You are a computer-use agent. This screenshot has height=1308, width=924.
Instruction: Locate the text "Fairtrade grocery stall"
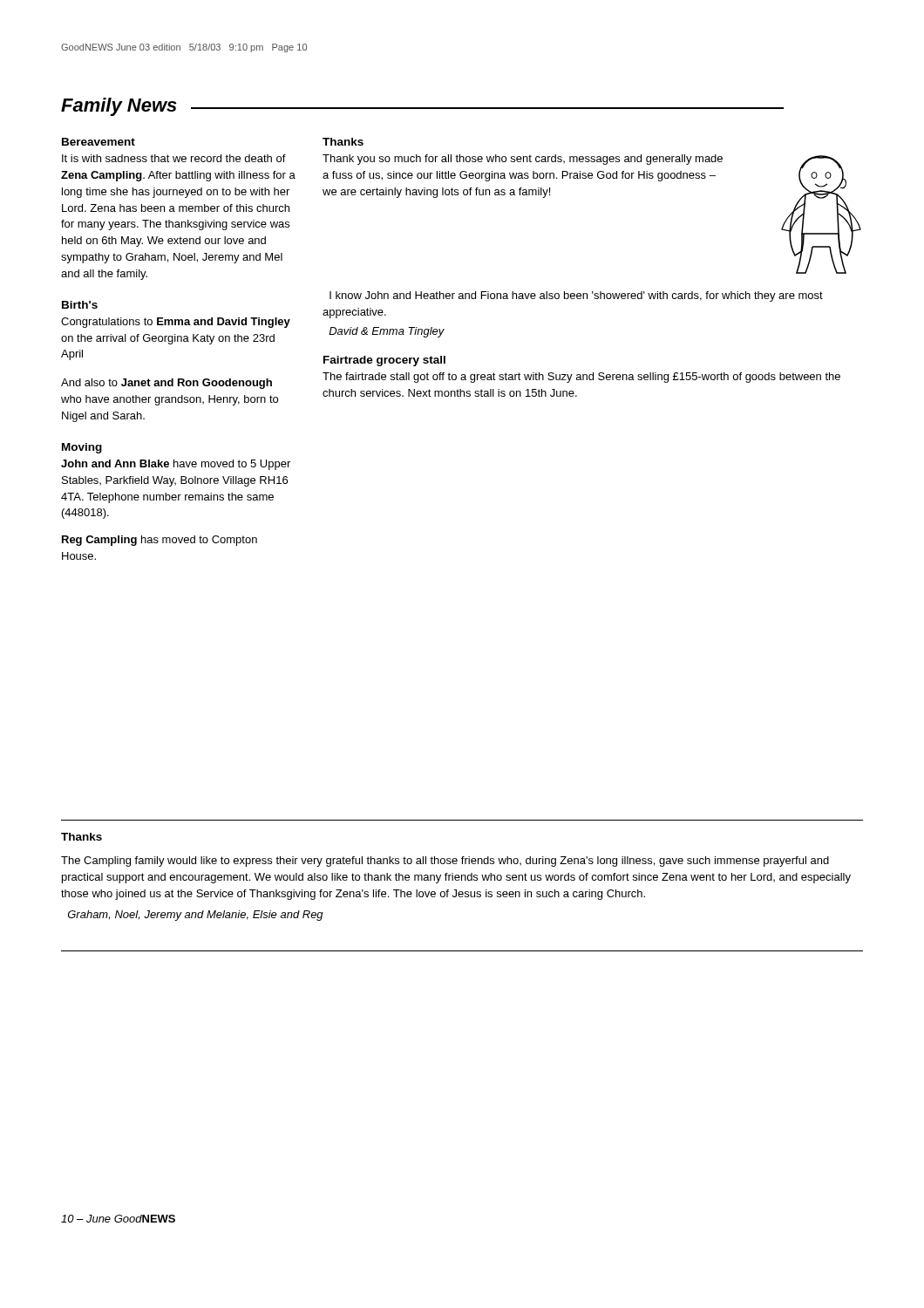coord(384,359)
